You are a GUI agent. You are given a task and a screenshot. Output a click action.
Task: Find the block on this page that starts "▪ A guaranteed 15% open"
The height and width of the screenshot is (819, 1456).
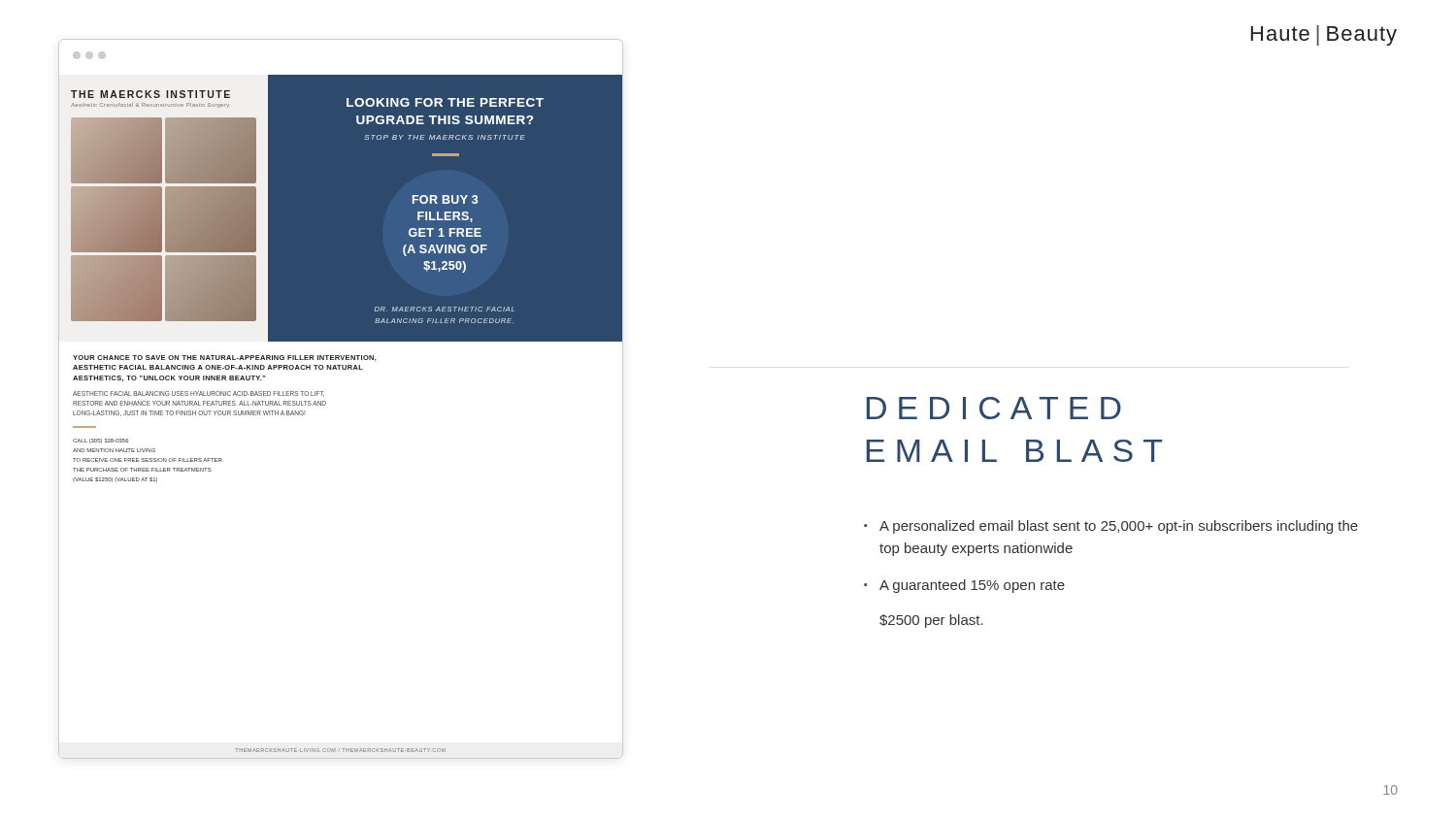tap(964, 584)
